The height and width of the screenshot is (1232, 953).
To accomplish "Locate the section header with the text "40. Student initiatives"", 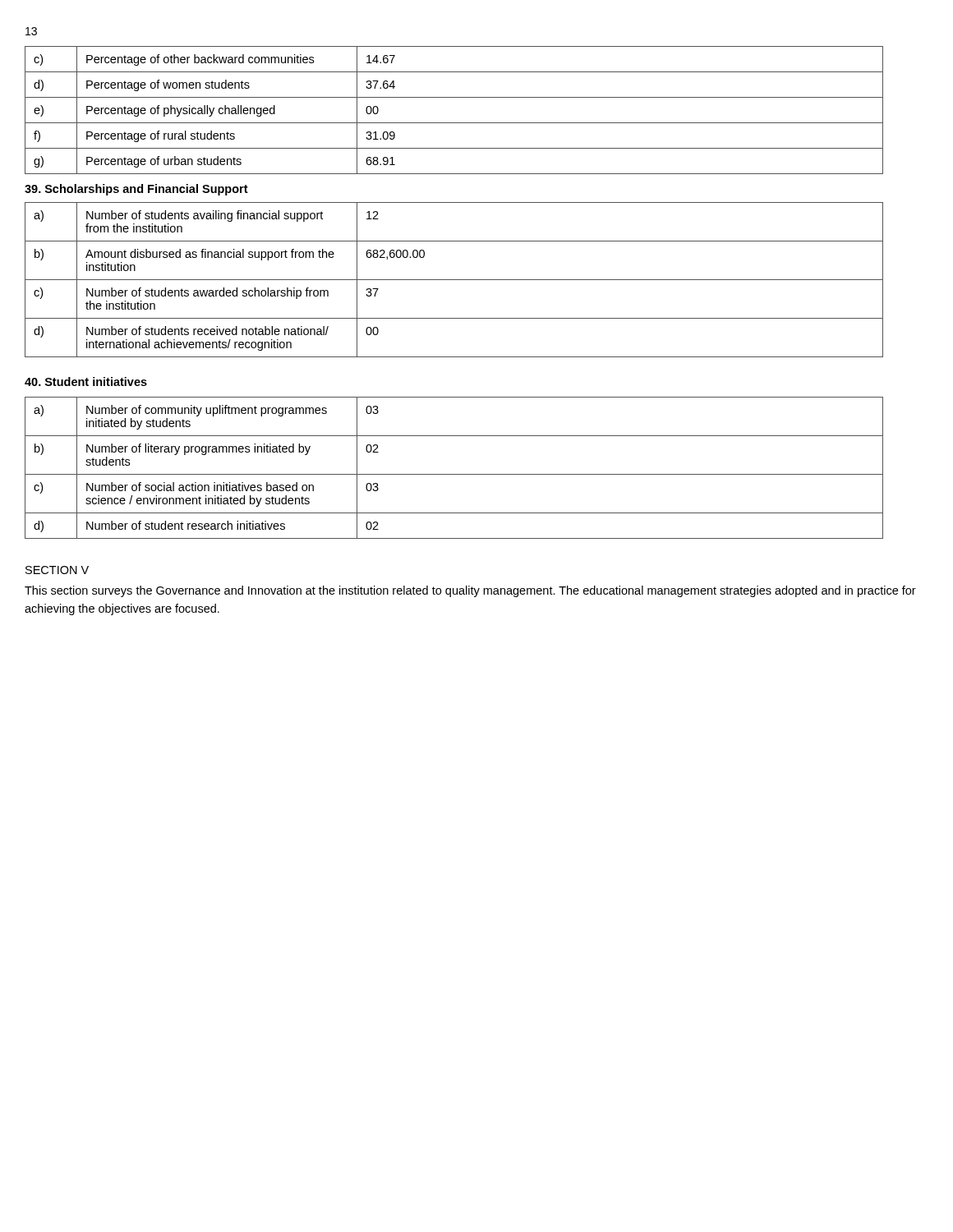I will pos(86,382).
